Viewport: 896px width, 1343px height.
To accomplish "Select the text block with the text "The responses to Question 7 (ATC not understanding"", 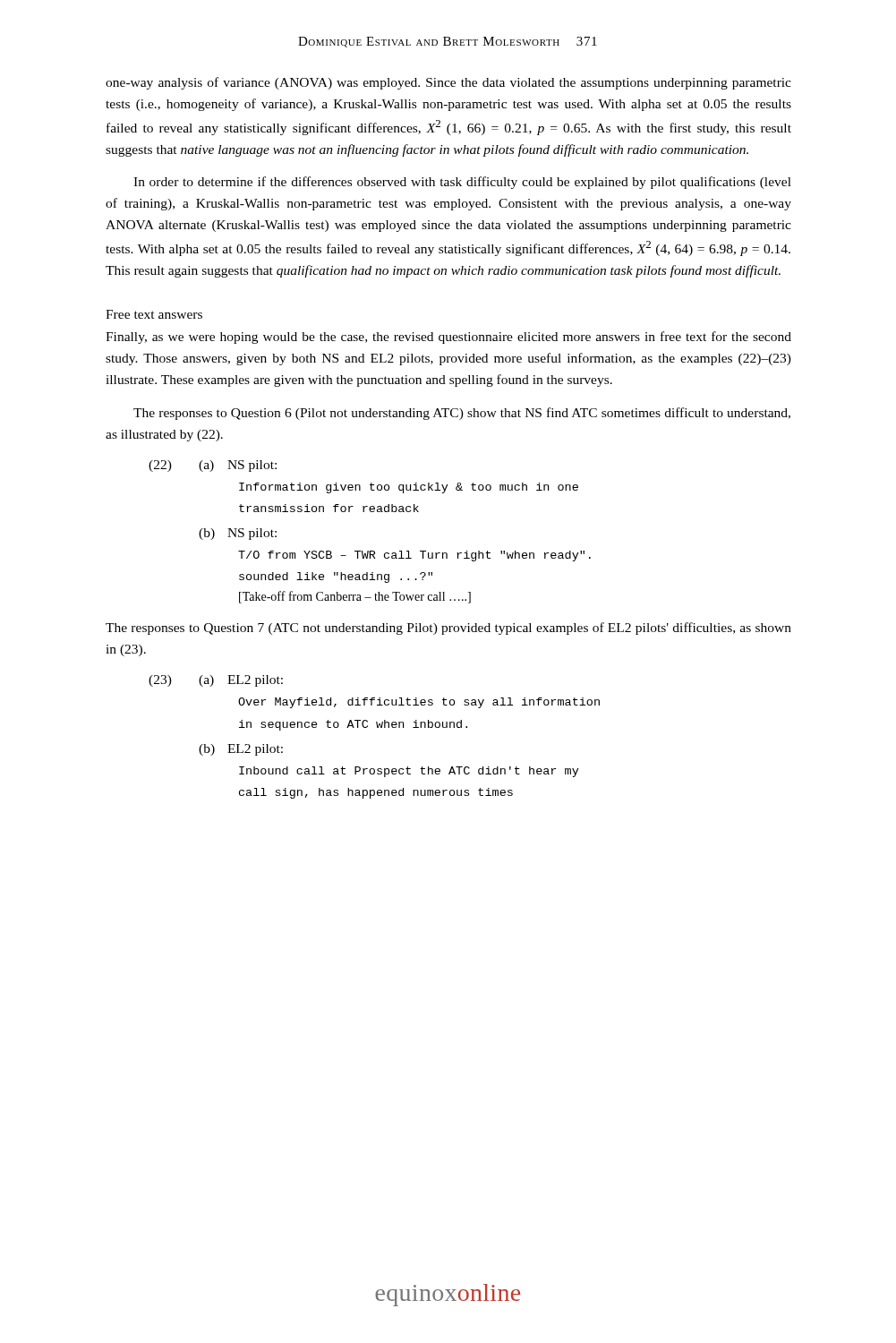I will click(x=448, y=639).
